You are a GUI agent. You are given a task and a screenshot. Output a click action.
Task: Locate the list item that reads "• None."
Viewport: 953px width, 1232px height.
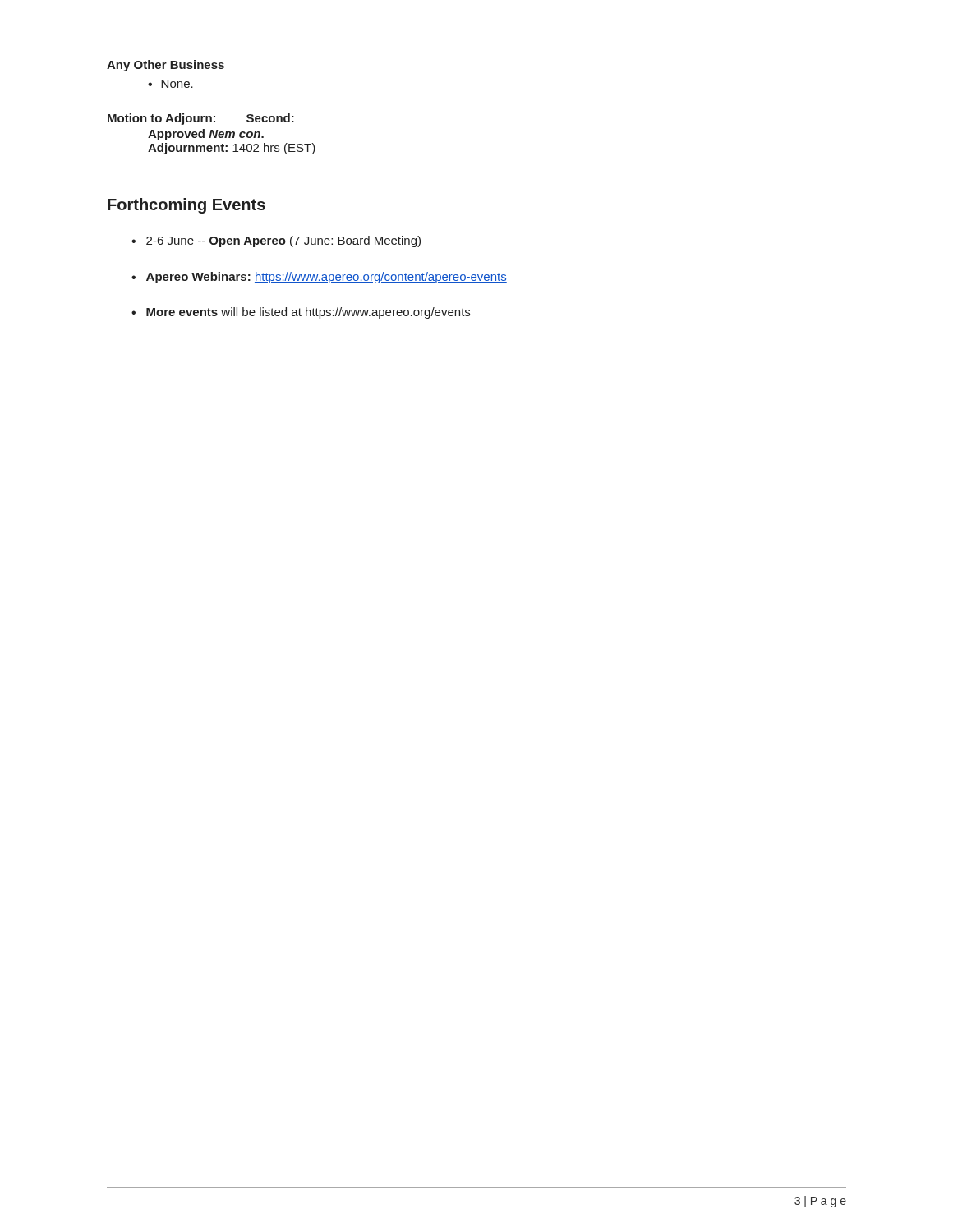coord(171,85)
